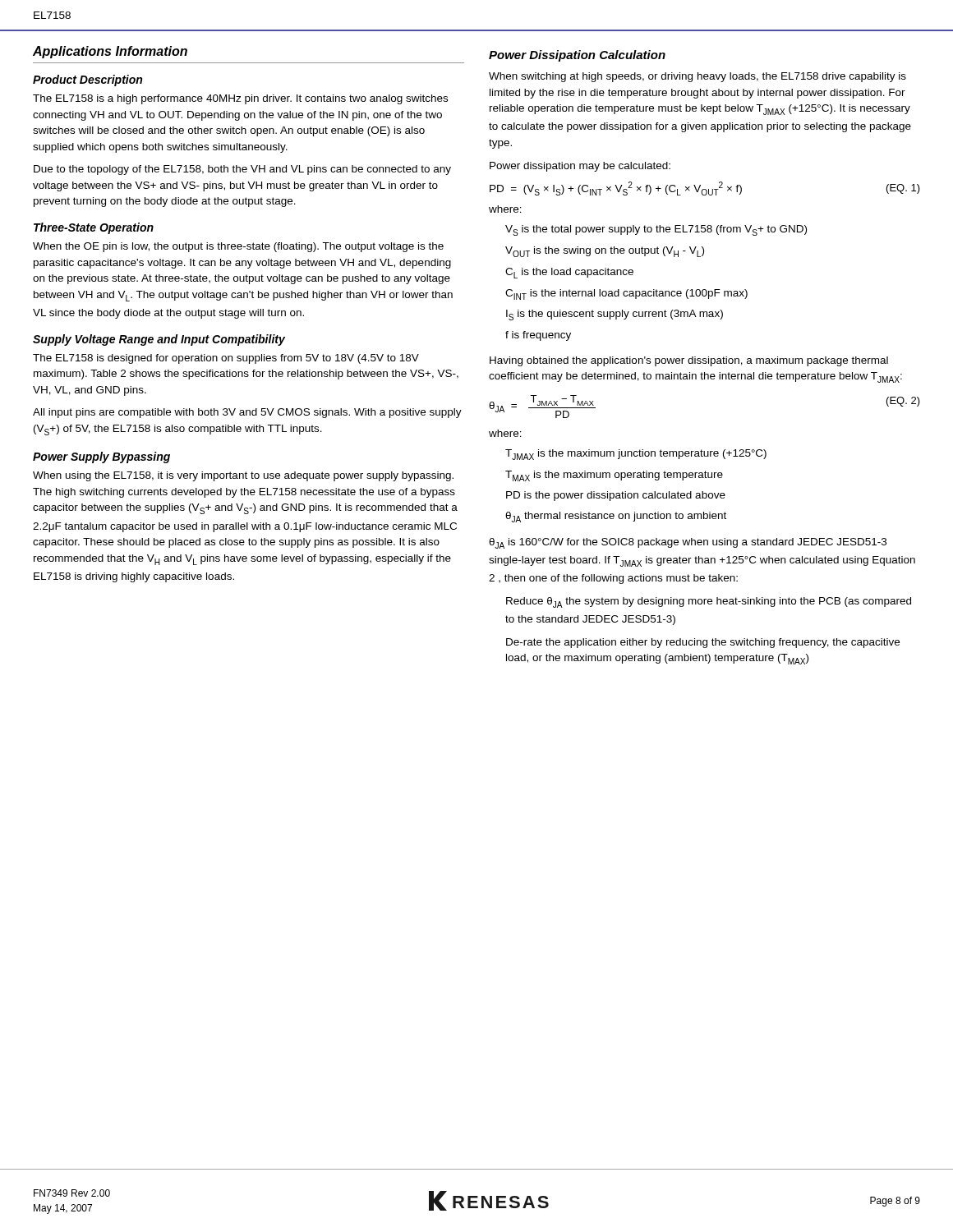Point to the region starting "De-rate the application either"
The image size is (953, 1232).
tap(703, 651)
